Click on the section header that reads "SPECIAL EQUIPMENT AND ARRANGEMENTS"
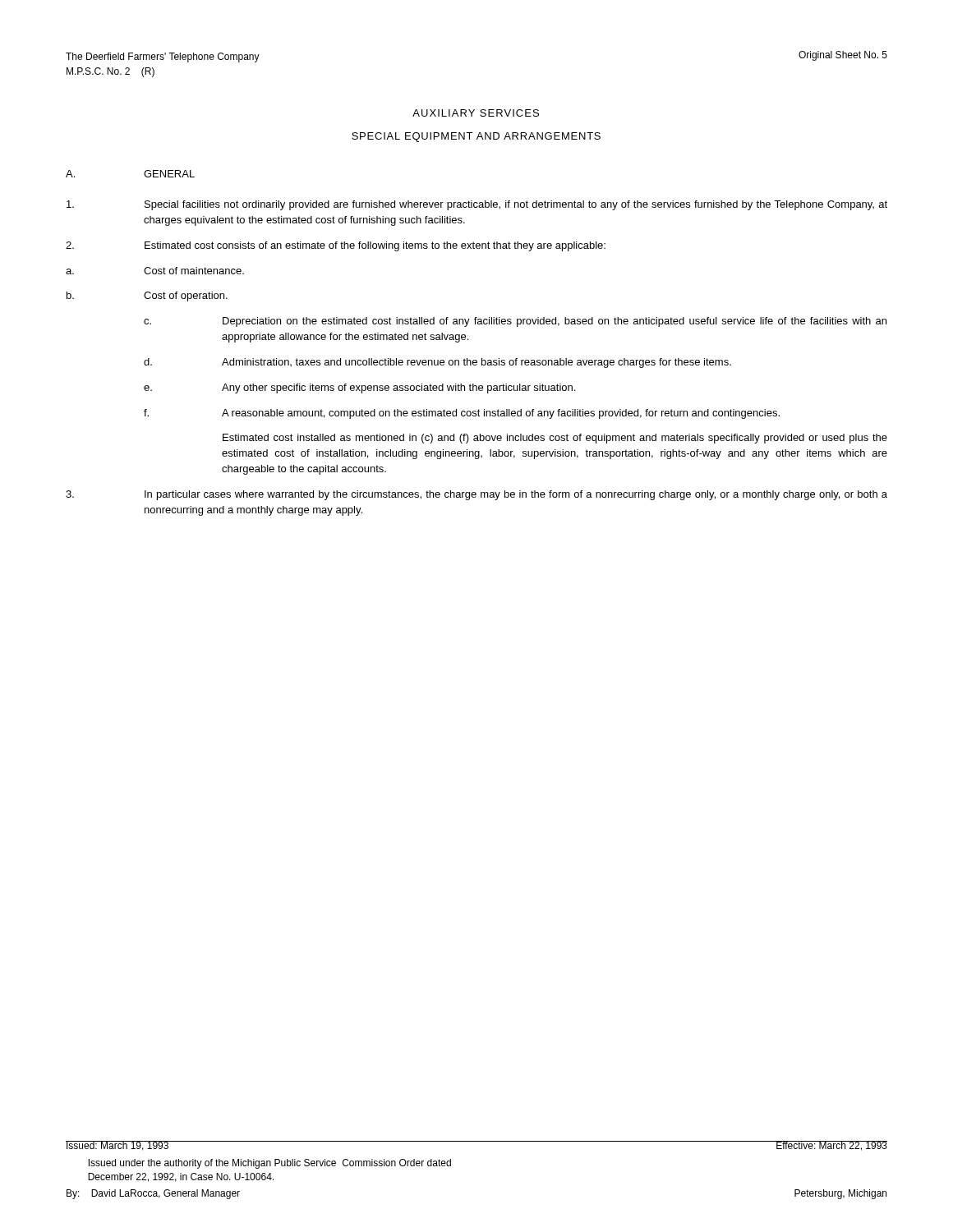 476,136
